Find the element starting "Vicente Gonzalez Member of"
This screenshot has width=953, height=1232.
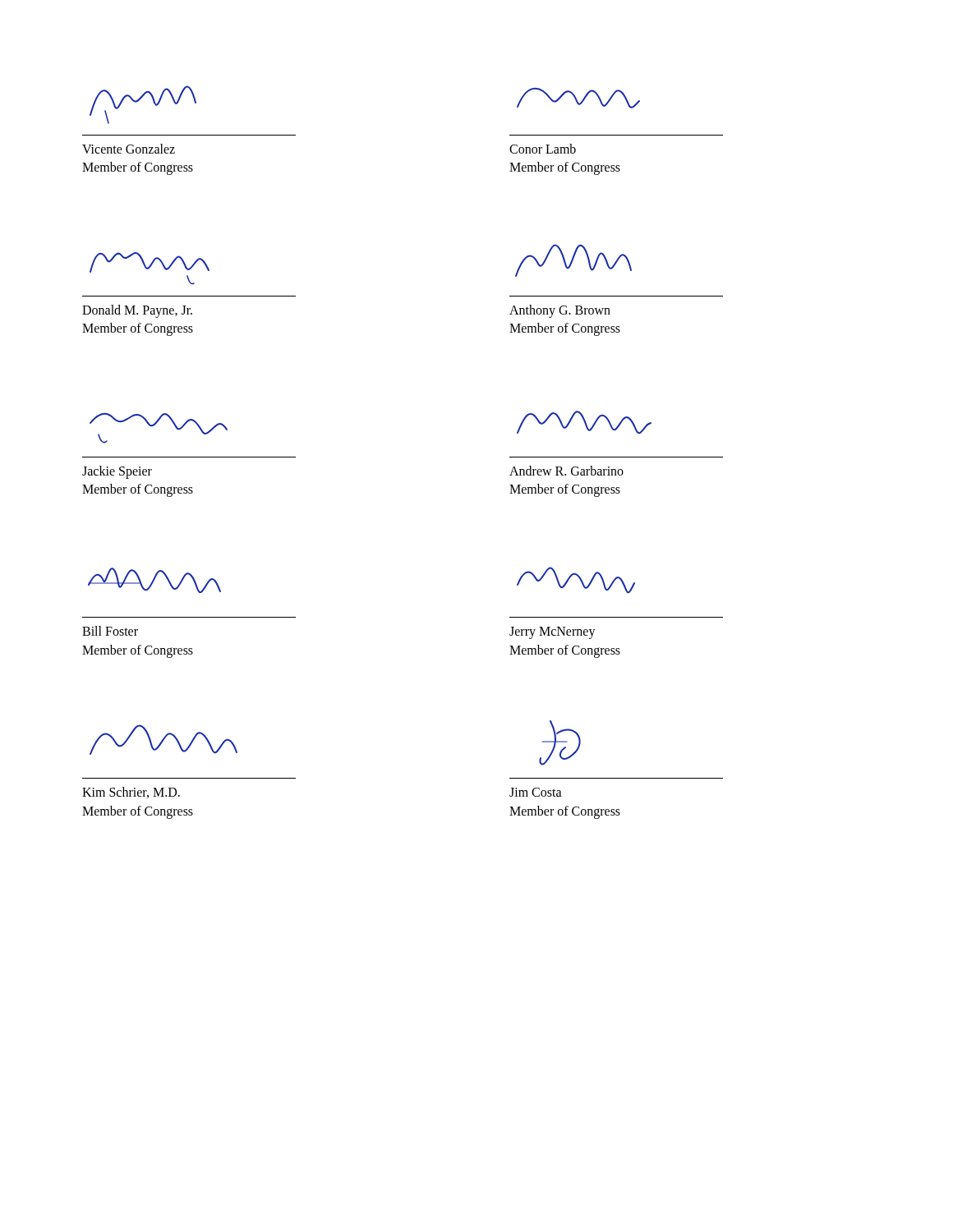click(x=129, y=149)
